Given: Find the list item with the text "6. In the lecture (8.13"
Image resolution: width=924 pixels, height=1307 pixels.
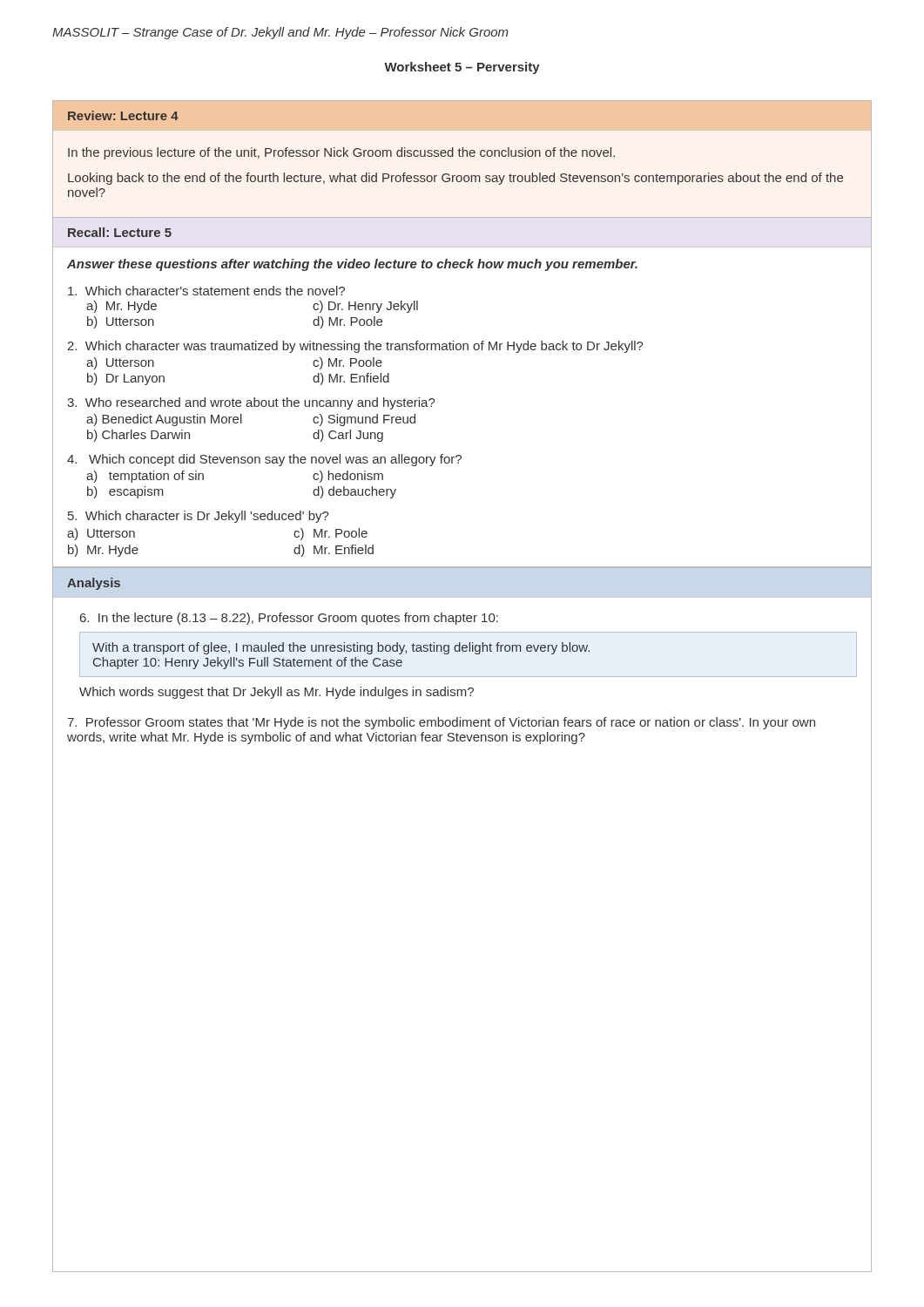Looking at the screenshot, I should click(289, 617).
